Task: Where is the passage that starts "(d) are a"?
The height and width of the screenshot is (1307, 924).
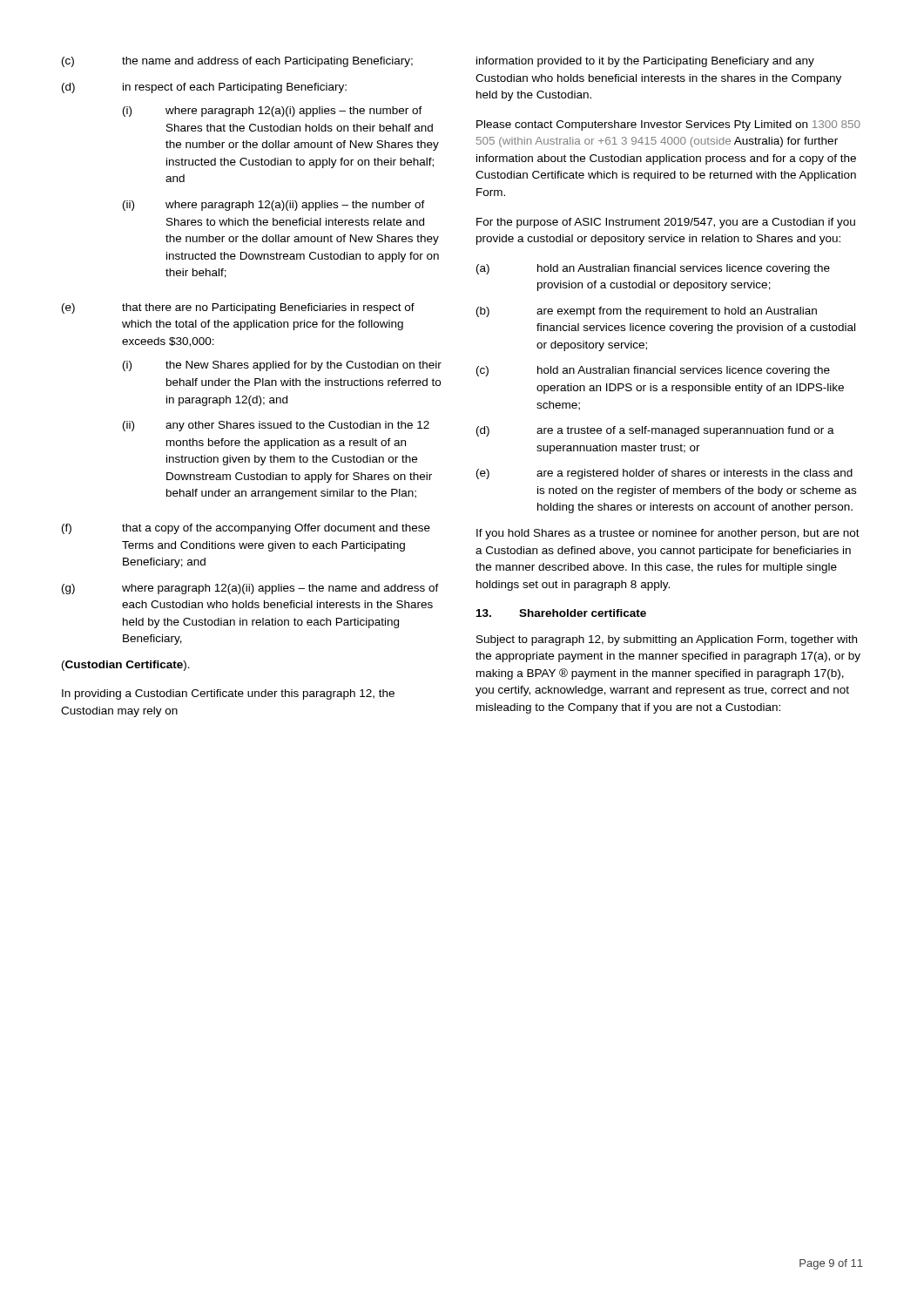Action: click(669, 439)
